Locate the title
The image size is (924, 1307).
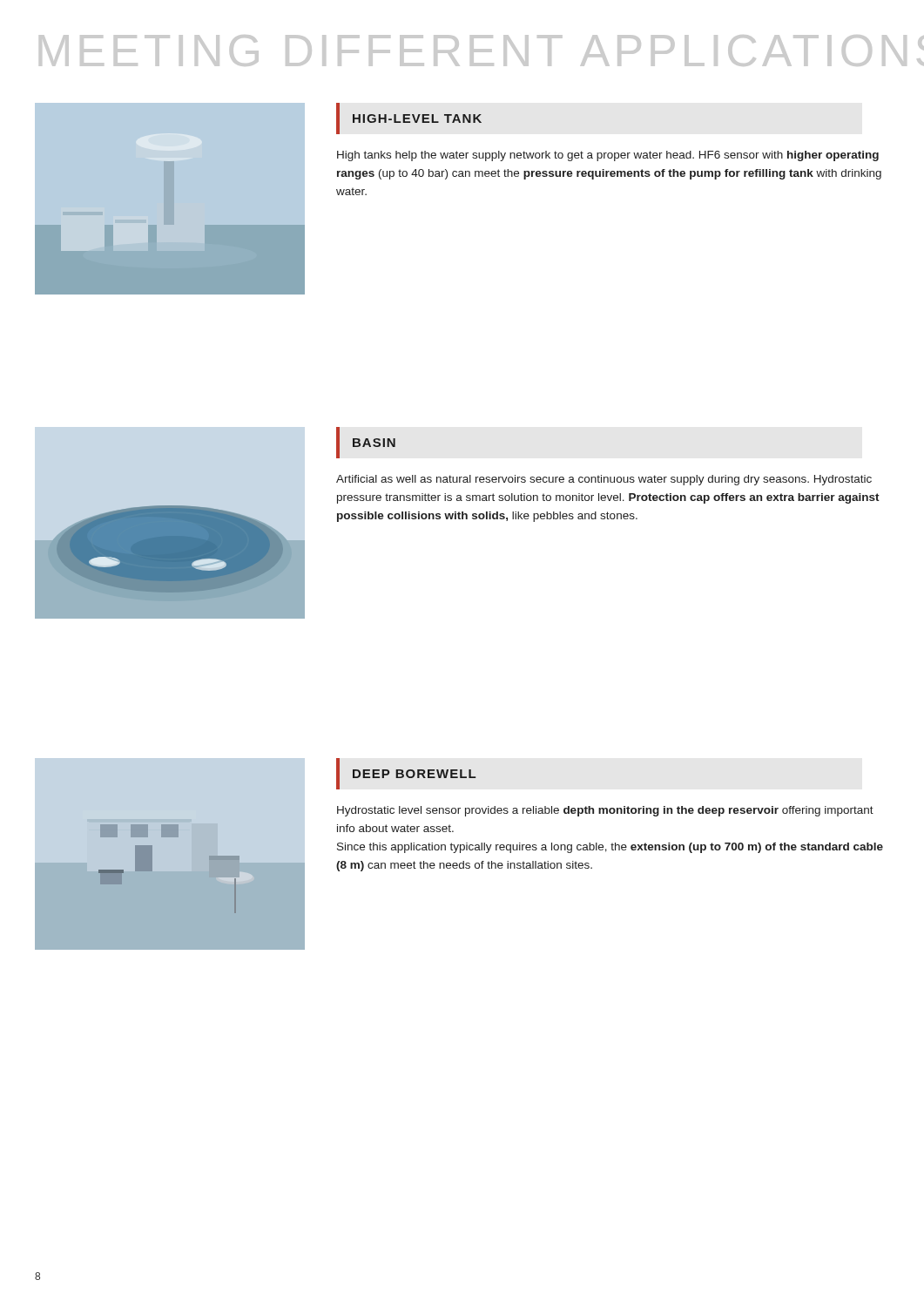click(x=479, y=51)
